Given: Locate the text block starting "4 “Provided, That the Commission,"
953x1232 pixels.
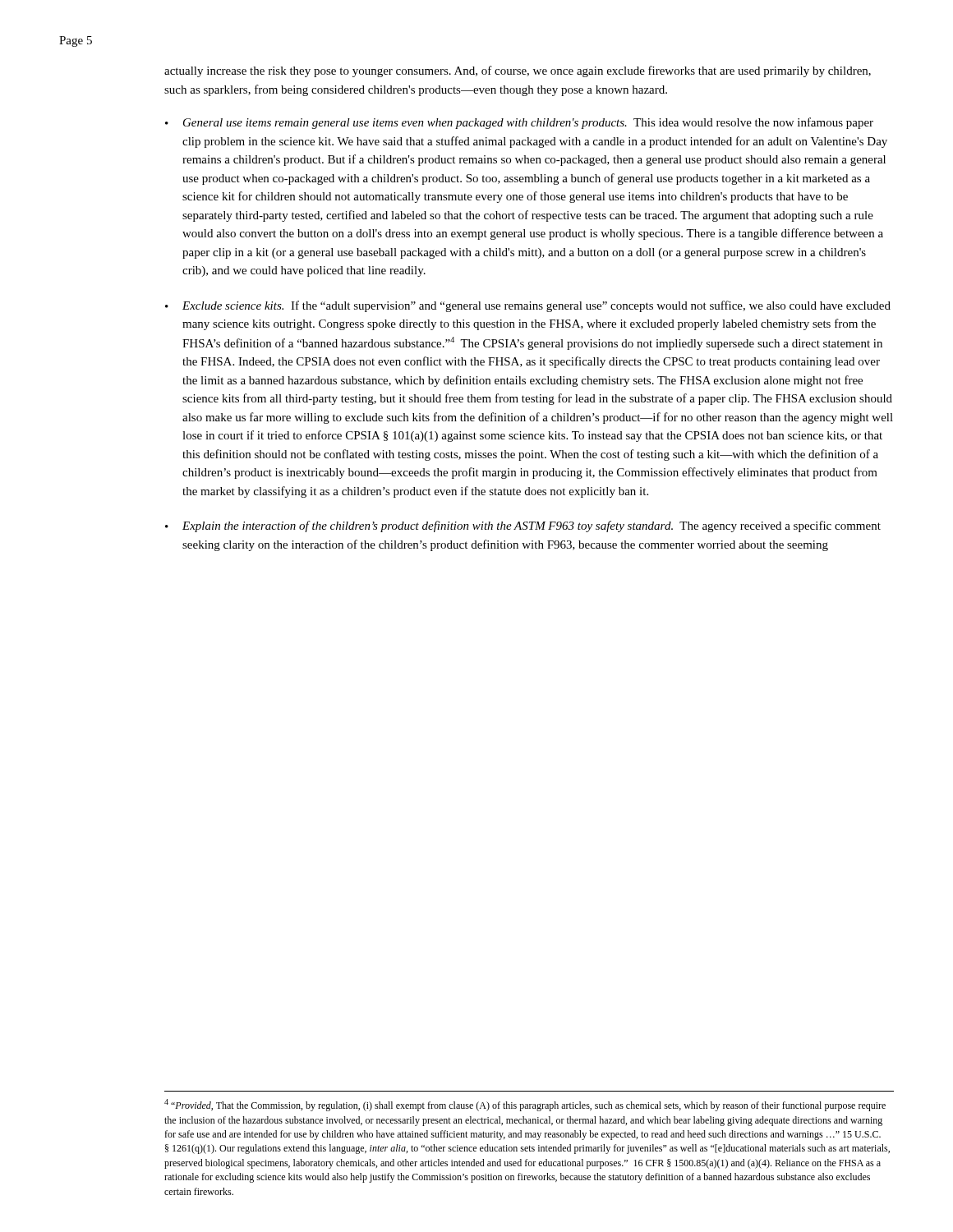Looking at the screenshot, I should pos(527,1147).
